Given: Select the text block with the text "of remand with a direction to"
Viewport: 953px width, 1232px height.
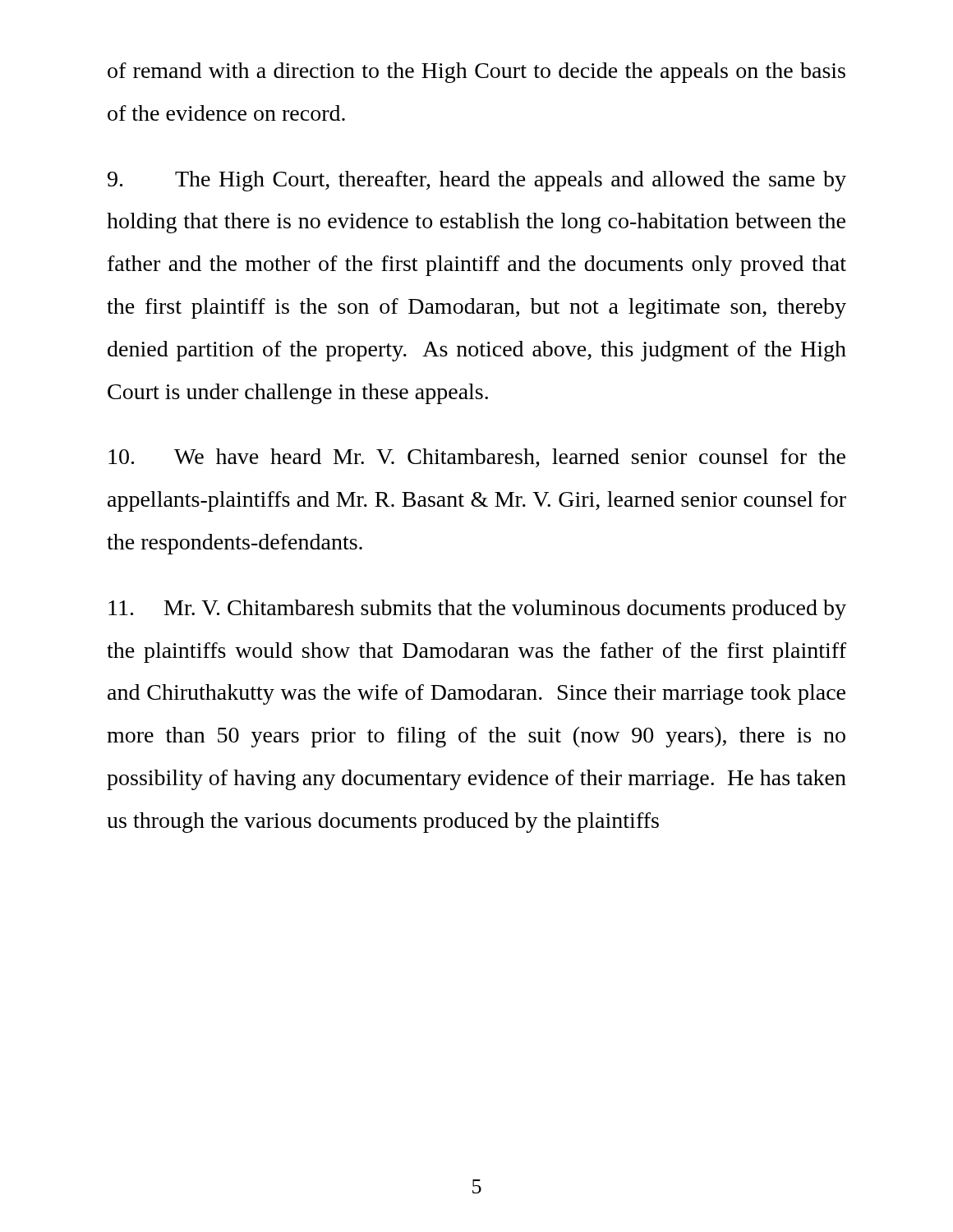Looking at the screenshot, I should (x=476, y=73).
